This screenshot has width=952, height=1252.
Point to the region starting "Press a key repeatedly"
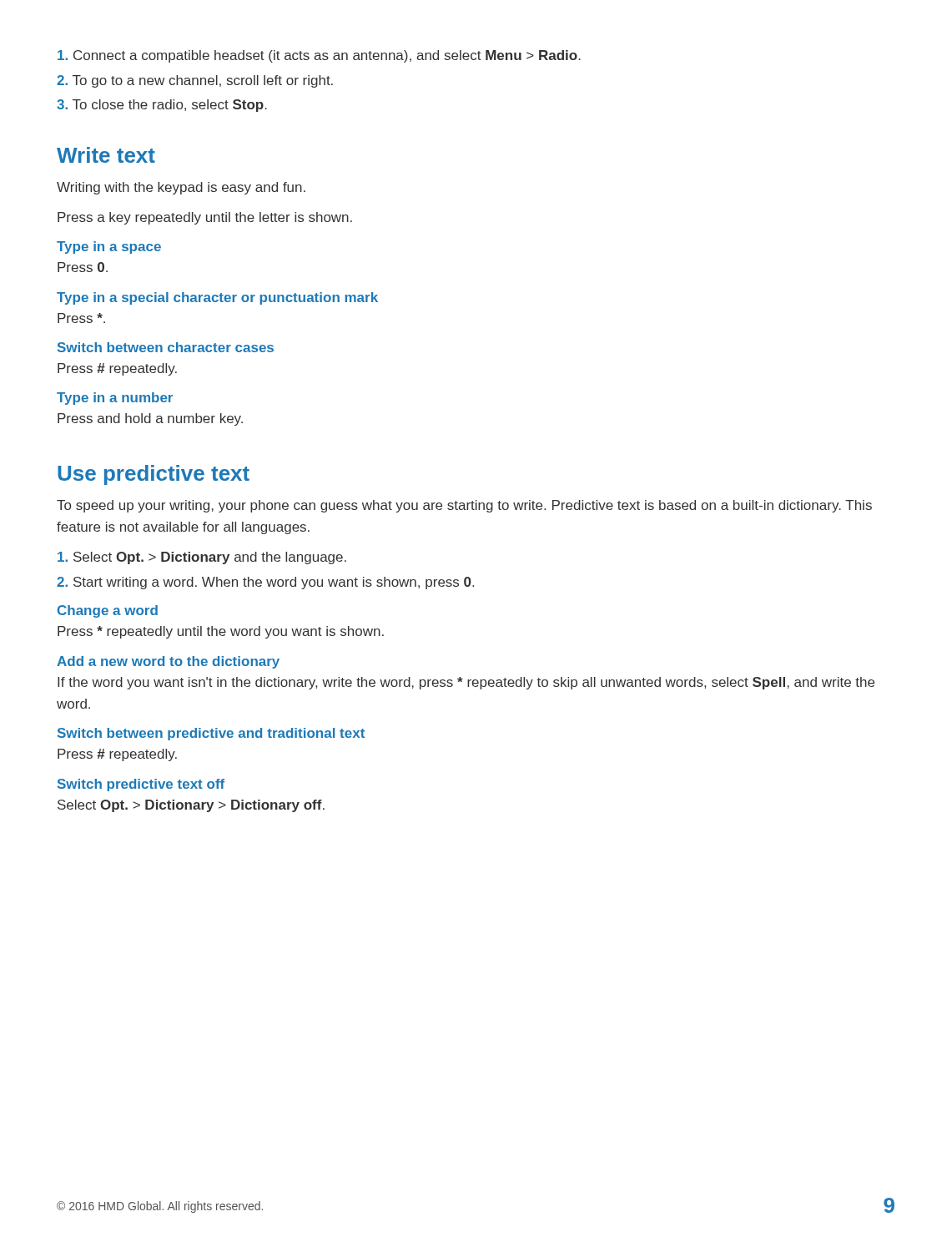205,217
